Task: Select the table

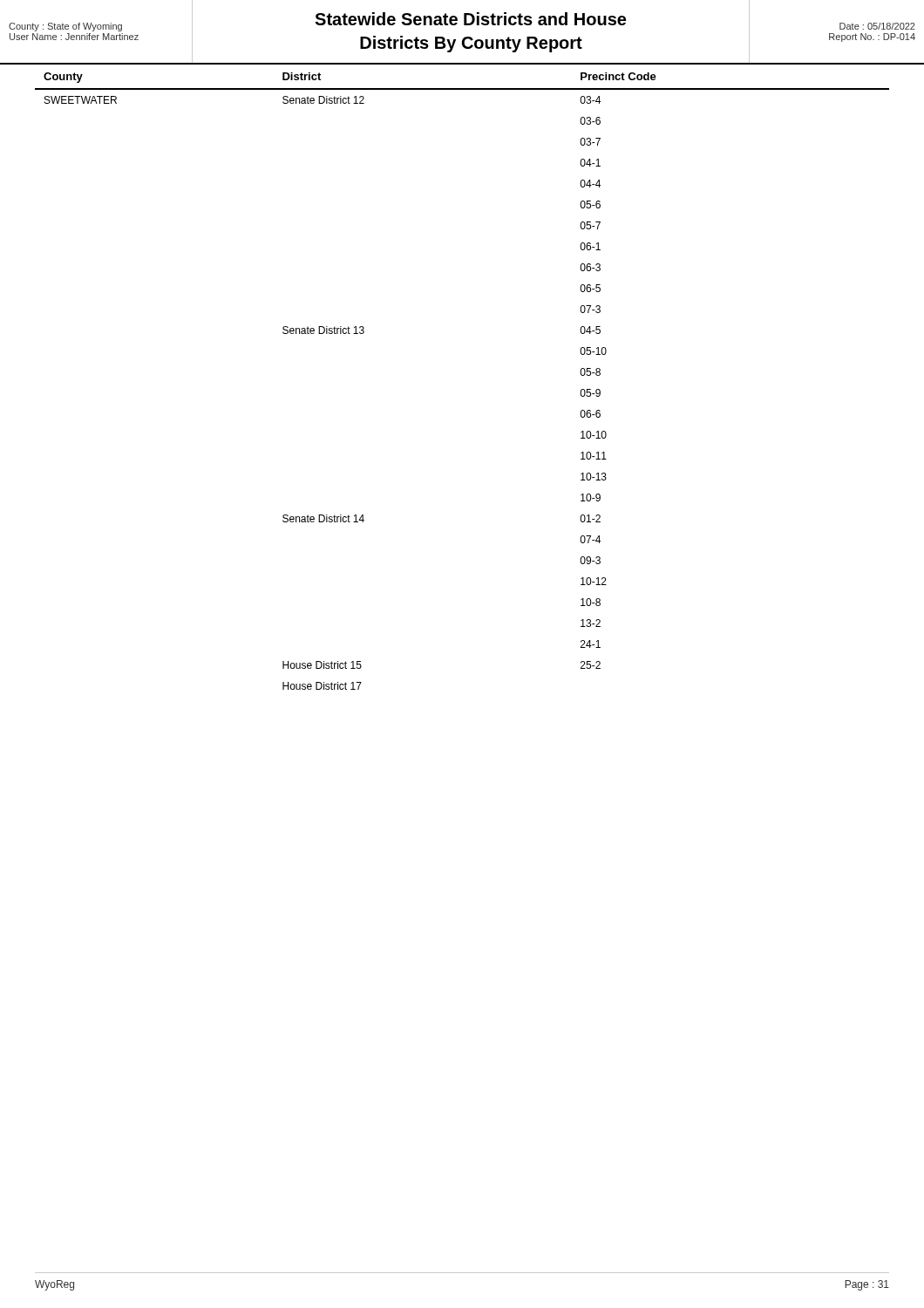Action: coord(462,380)
